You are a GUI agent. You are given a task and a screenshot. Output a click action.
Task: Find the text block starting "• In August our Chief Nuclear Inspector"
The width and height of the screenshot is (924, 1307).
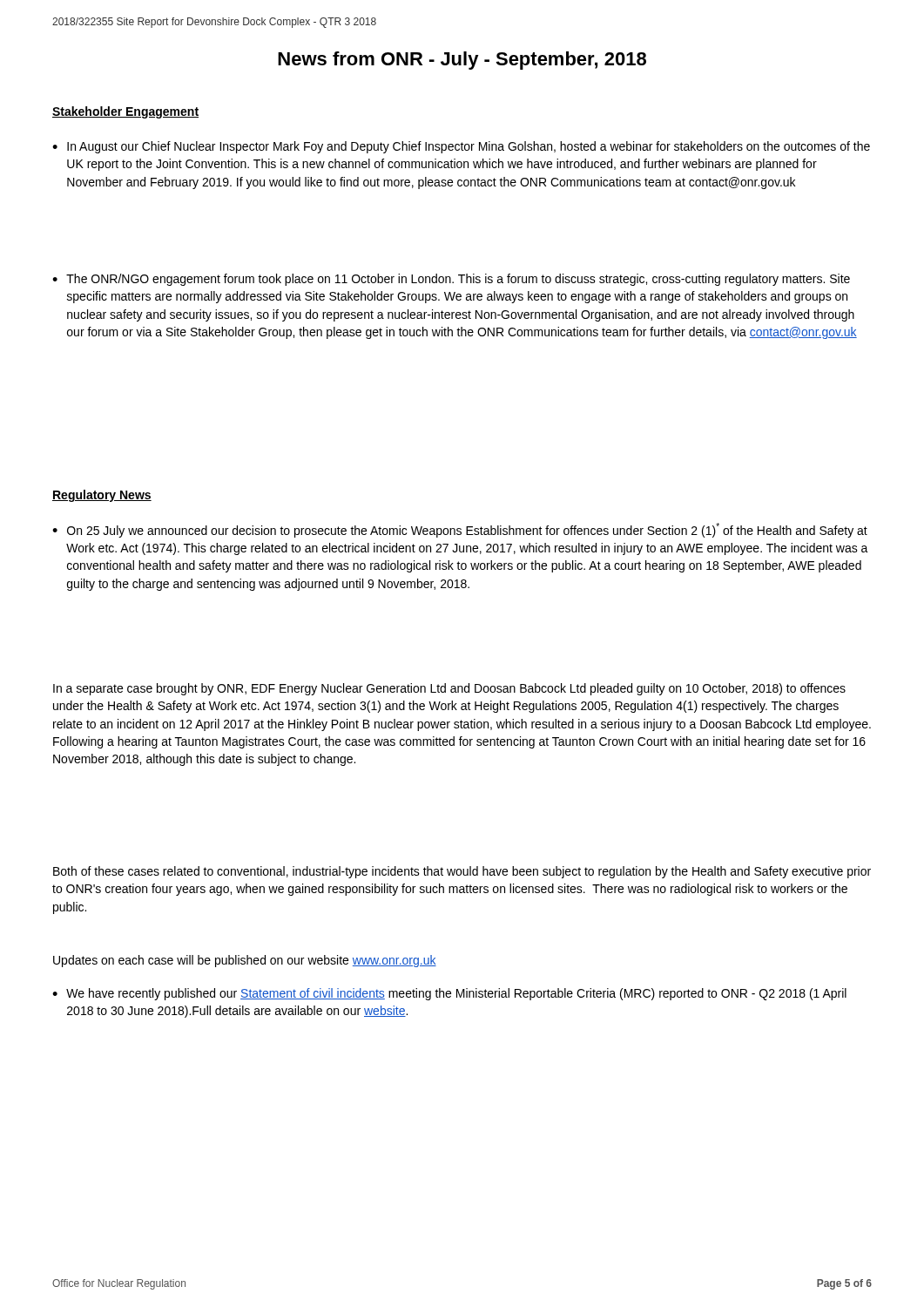click(462, 164)
